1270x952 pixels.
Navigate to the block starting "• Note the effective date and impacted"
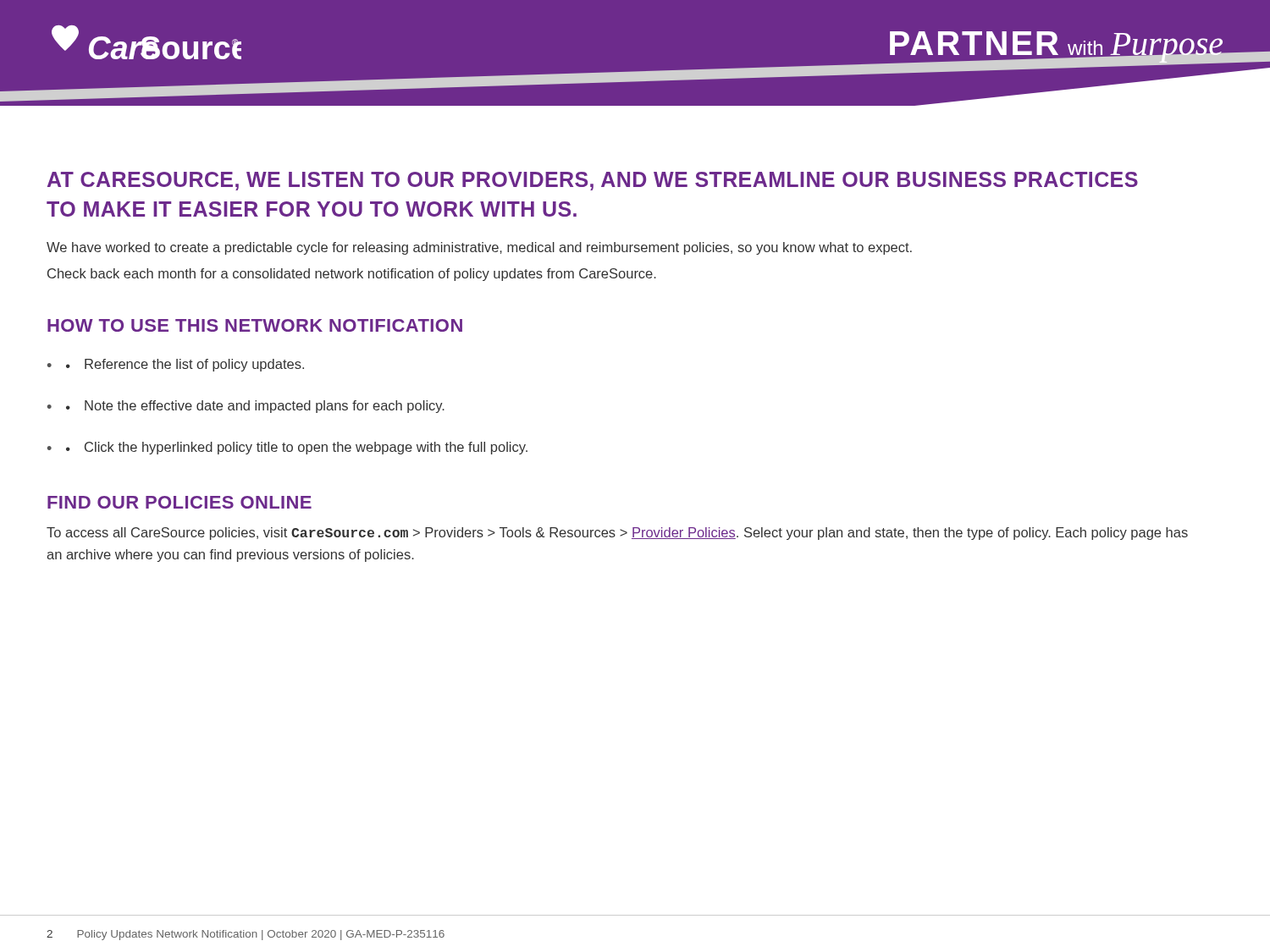[255, 407]
